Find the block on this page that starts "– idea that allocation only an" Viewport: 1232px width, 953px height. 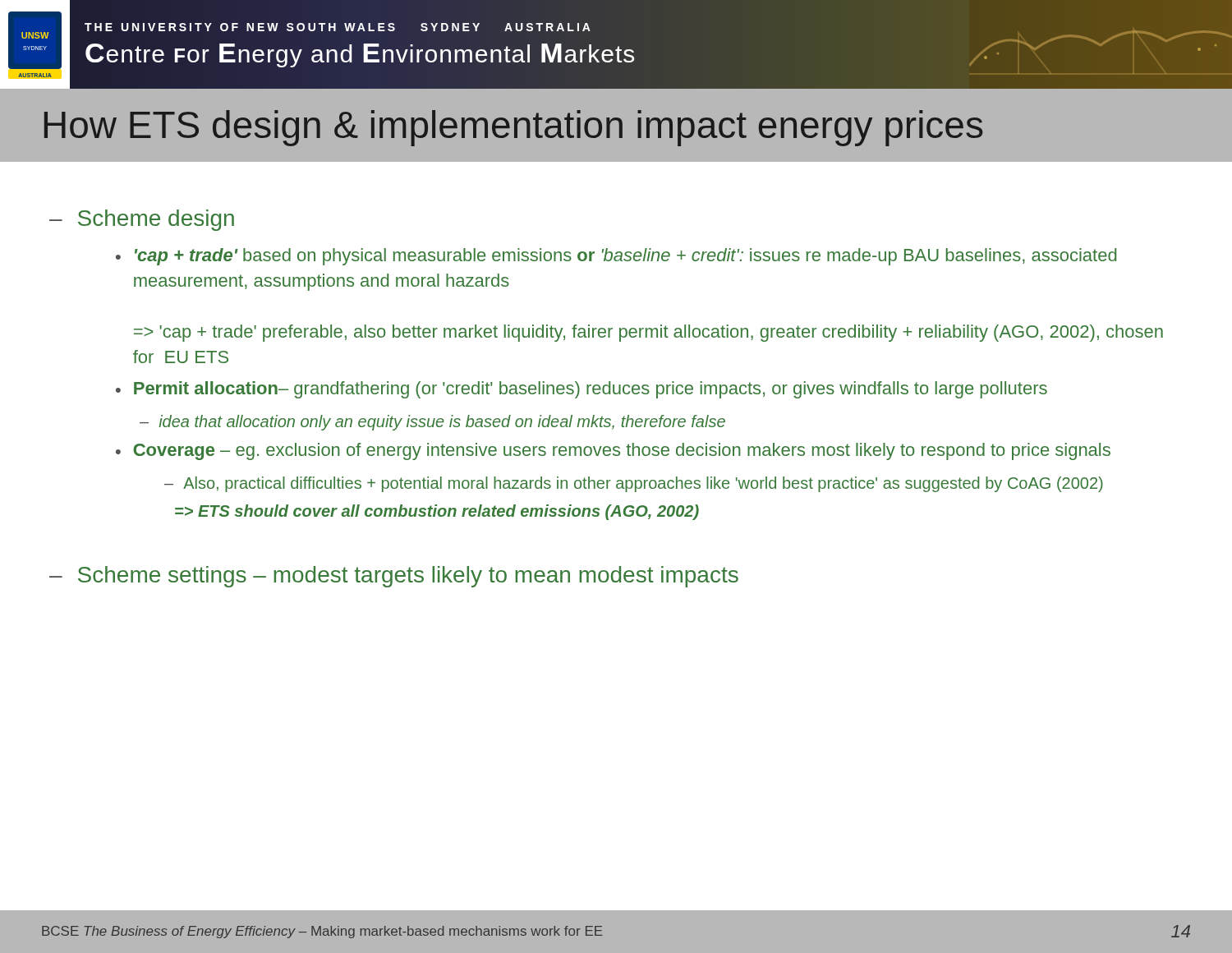433,422
